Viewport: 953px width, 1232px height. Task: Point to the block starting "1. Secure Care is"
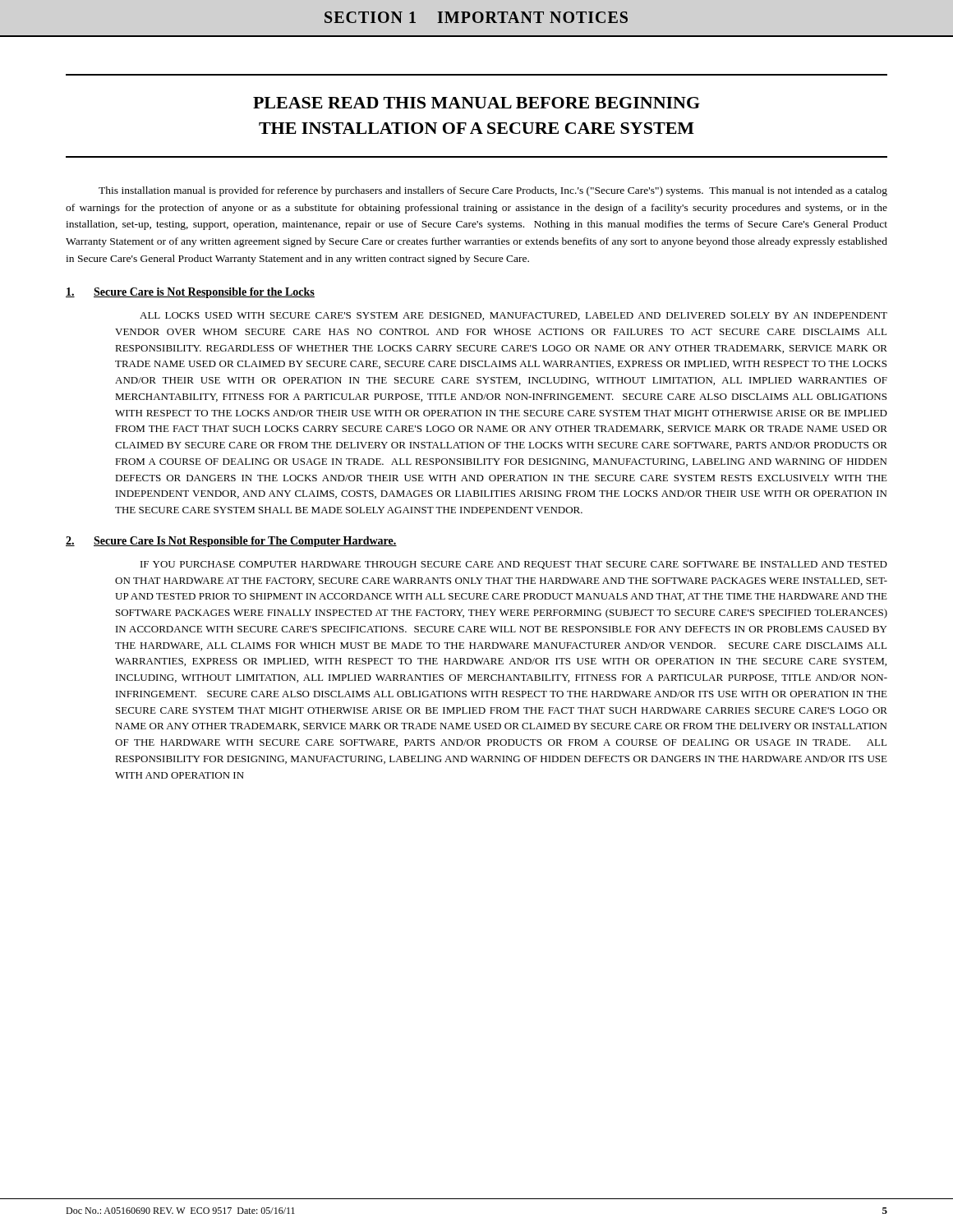(x=190, y=293)
